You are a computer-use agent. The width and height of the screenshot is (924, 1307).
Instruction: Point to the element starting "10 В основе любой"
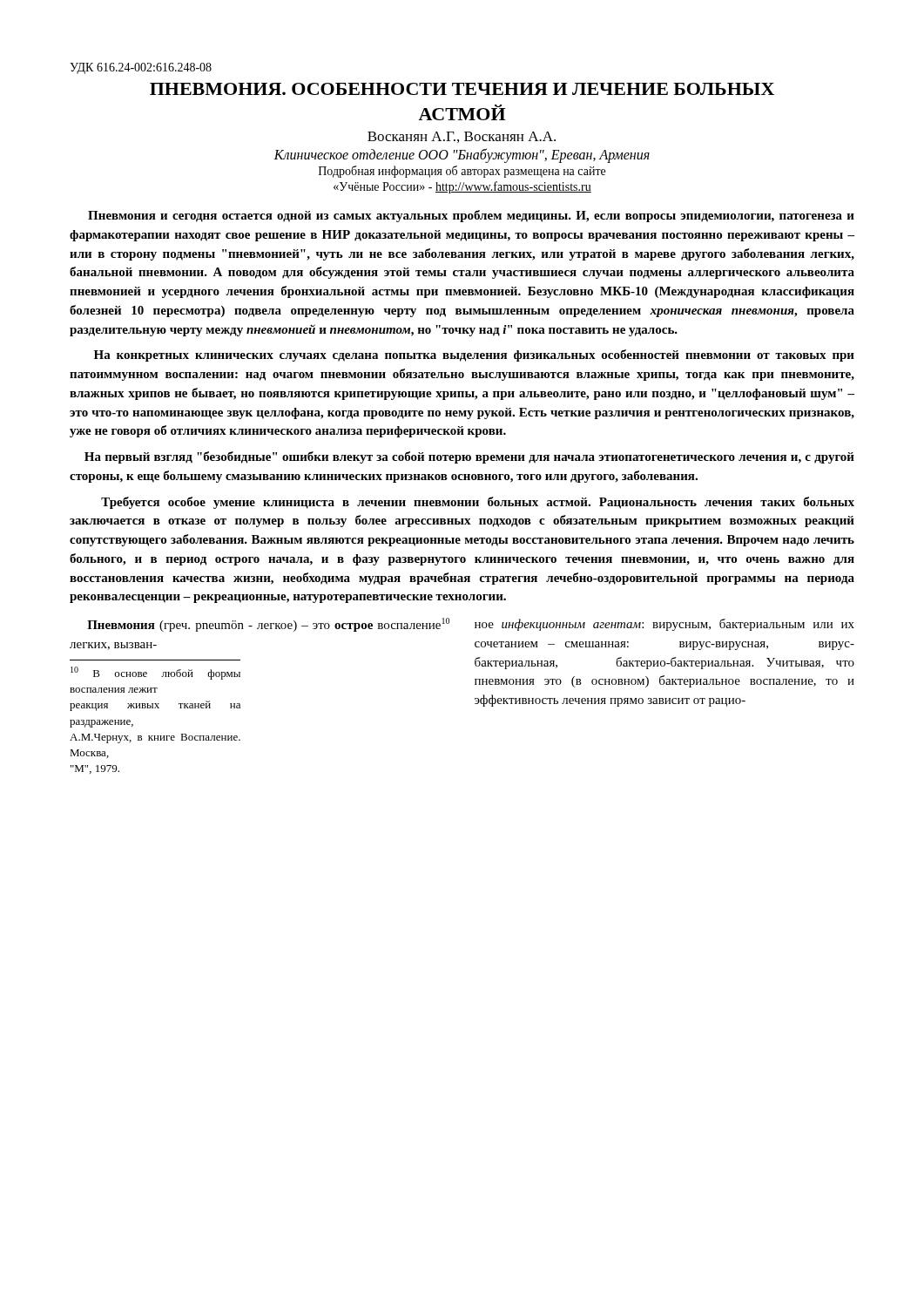[76, 672]
